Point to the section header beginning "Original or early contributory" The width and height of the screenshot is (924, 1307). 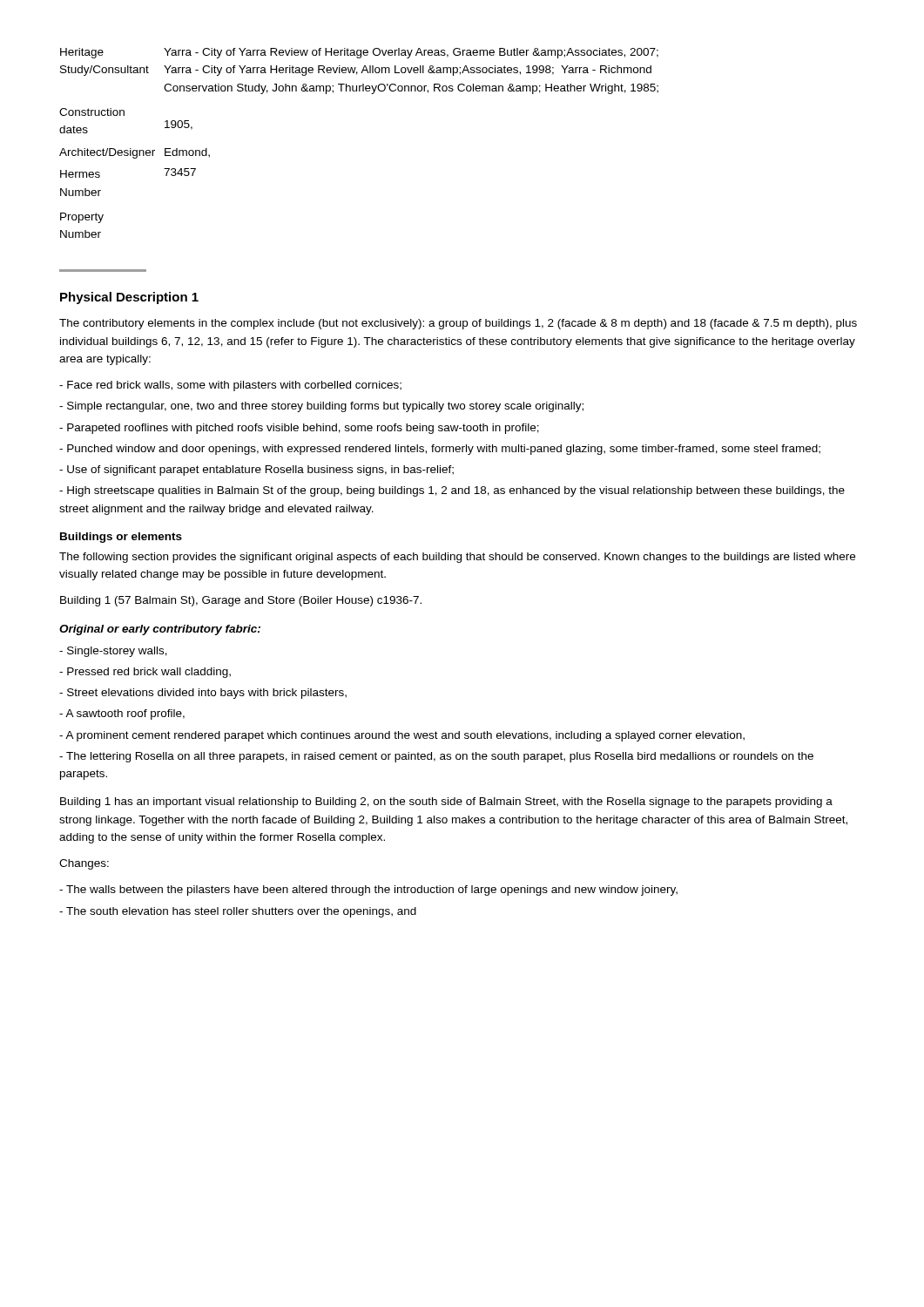160,628
